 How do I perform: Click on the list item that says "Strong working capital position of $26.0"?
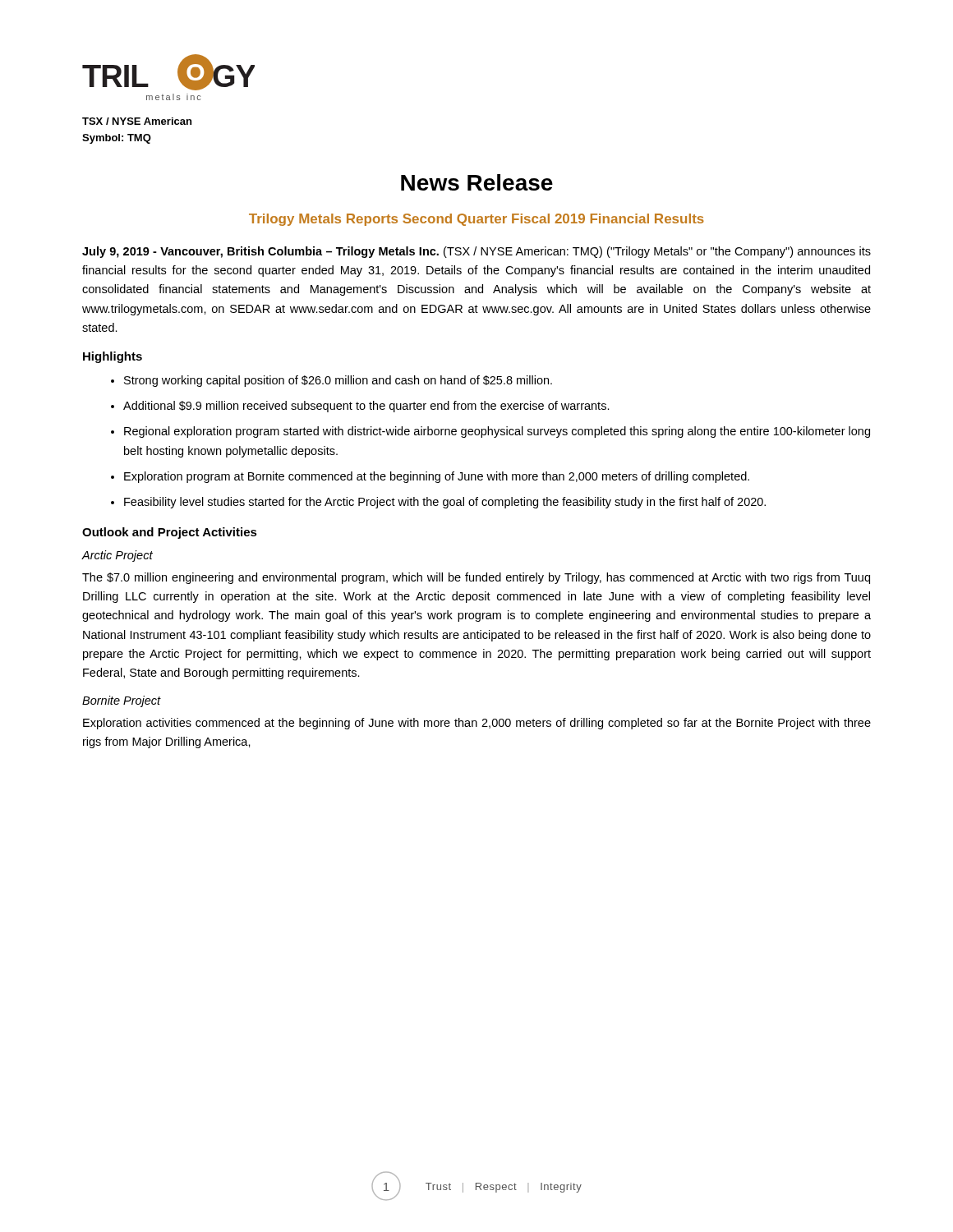tap(338, 380)
